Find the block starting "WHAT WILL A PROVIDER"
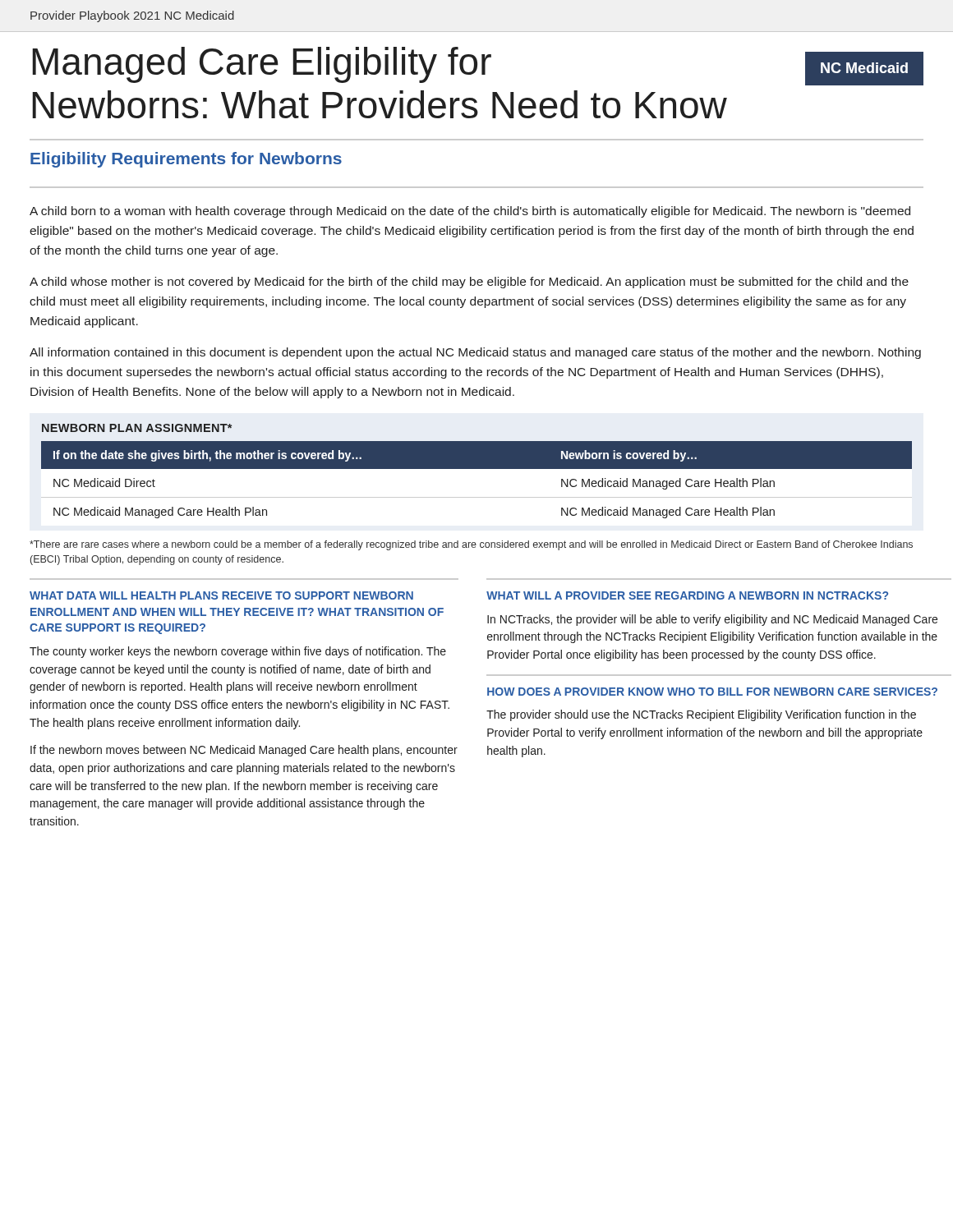Image resolution: width=953 pixels, height=1232 pixels. (688, 596)
